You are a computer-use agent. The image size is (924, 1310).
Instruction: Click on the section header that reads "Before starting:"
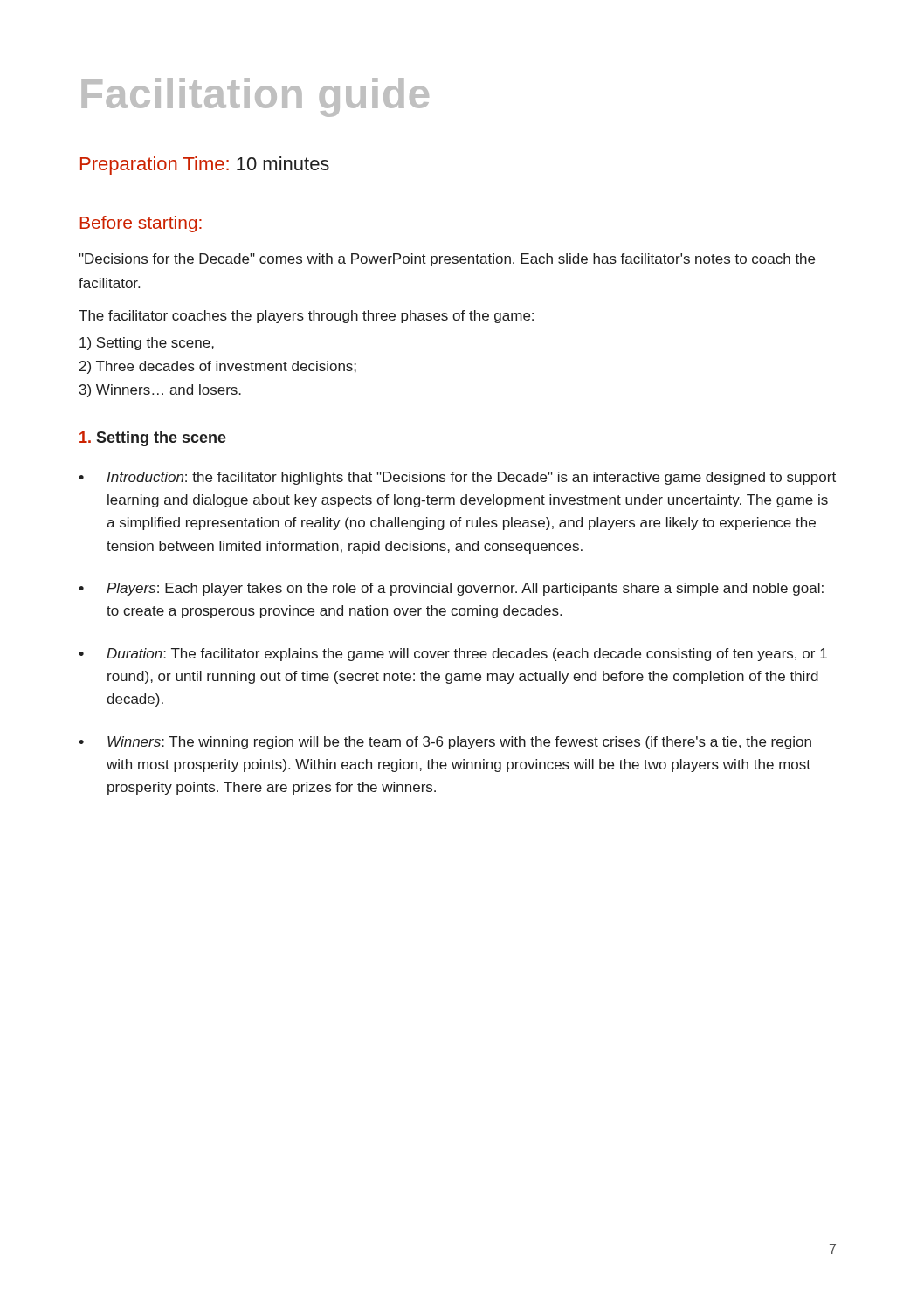click(141, 222)
